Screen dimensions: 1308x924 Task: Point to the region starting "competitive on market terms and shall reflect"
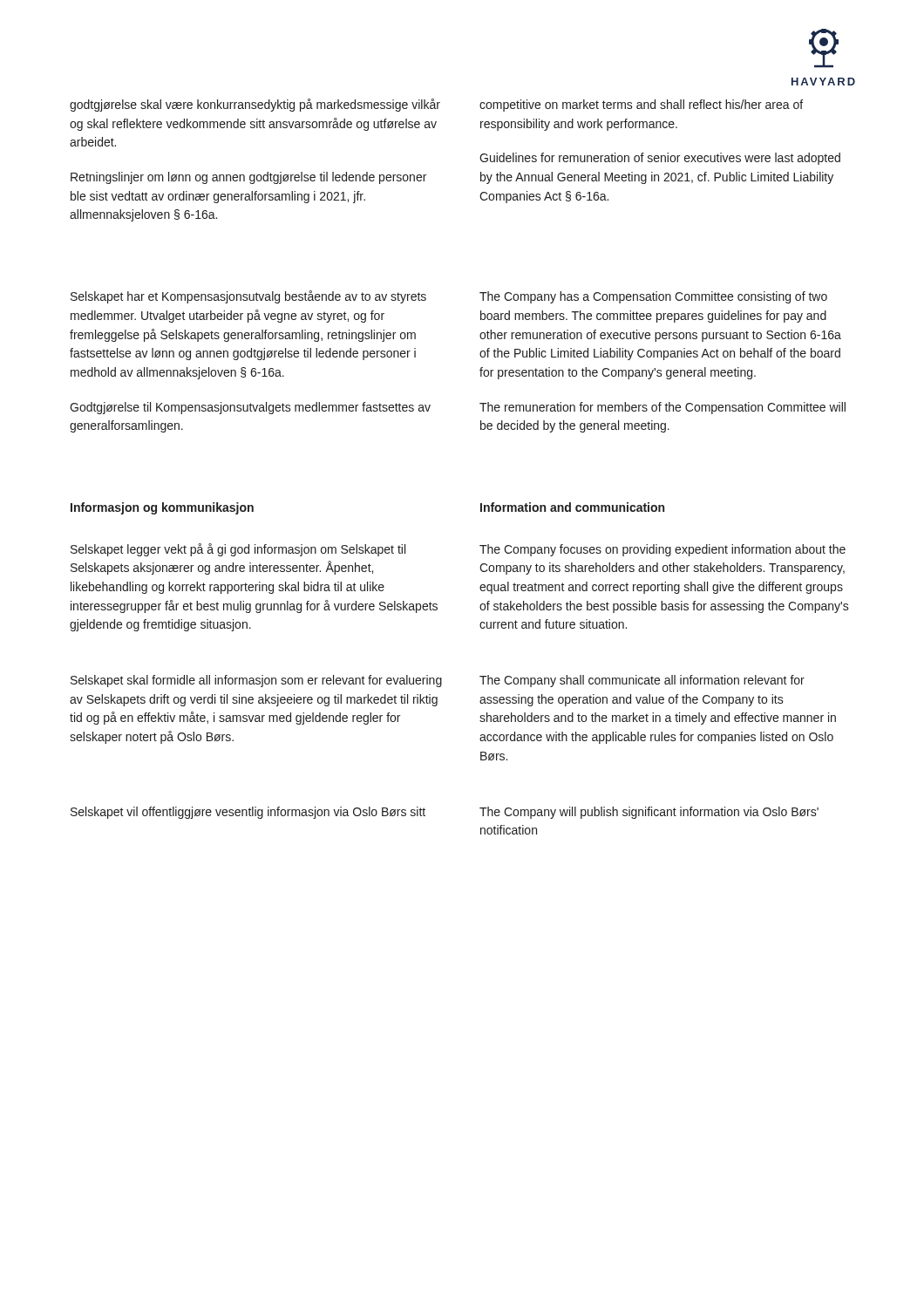click(x=667, y=151)
